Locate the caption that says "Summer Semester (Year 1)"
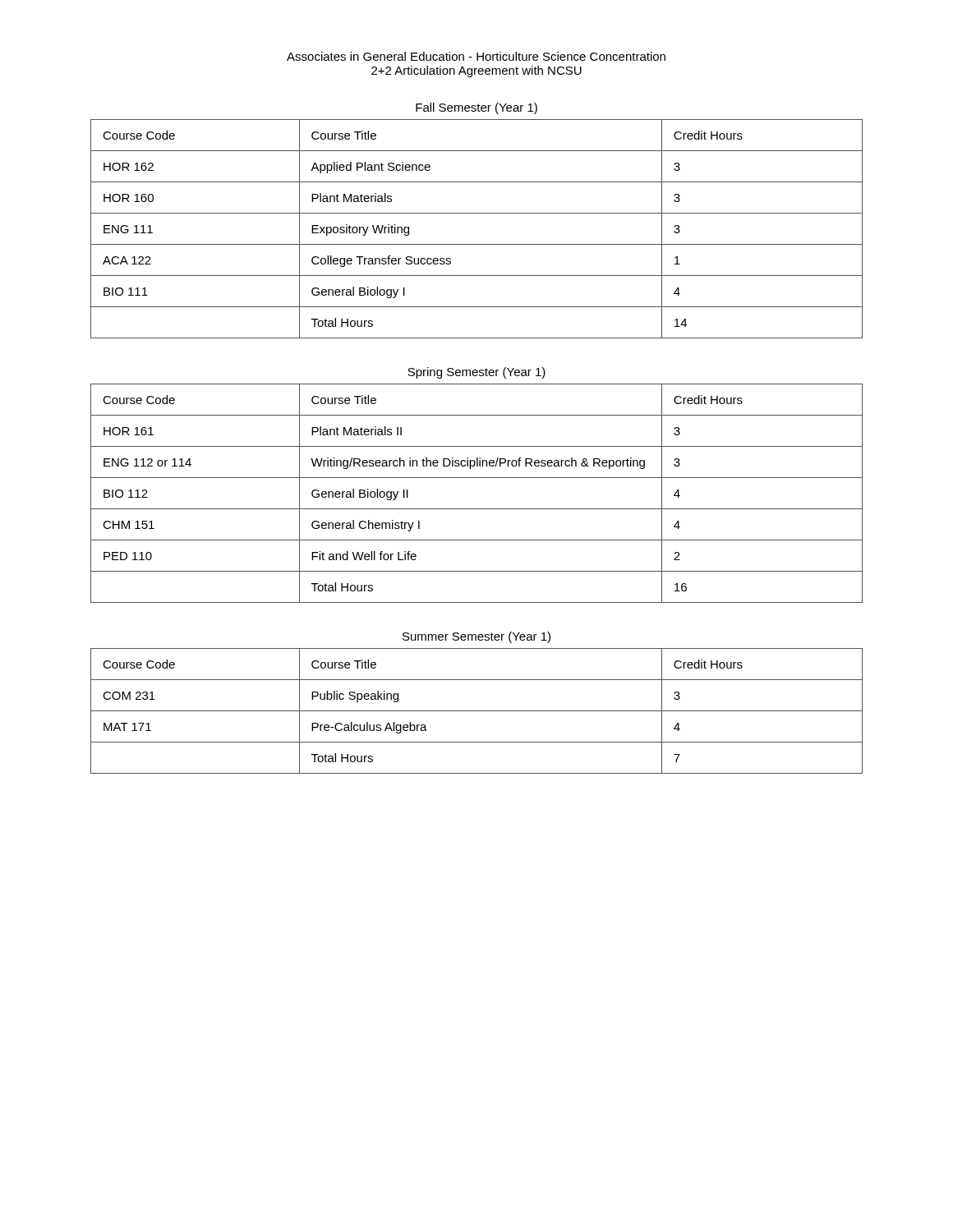The width and height of the screenshot is (953, 1232). (x=476, y=636)
